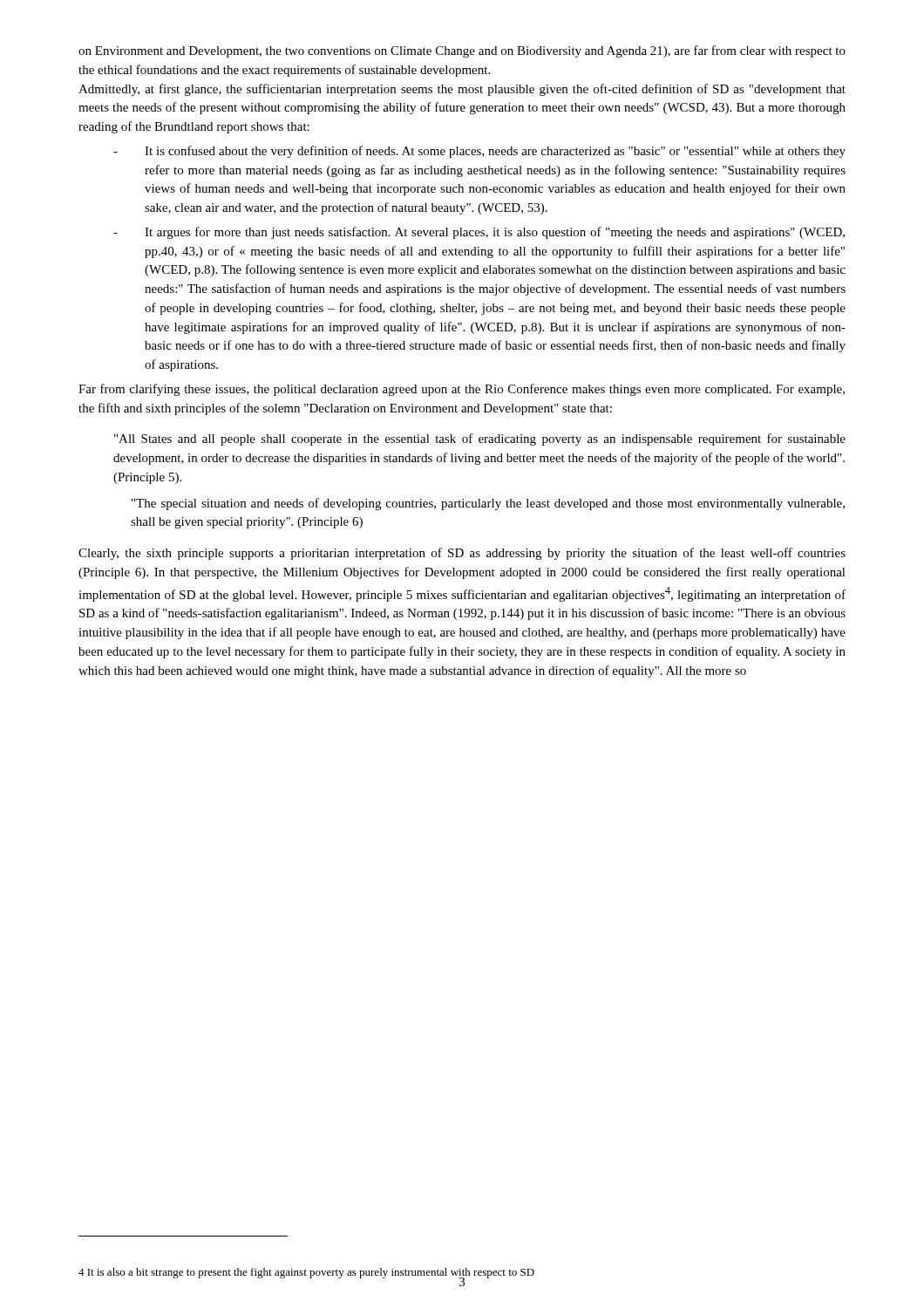Navigate to the block starting "- It argues"
924x1308 pixels.
(462, 299)
